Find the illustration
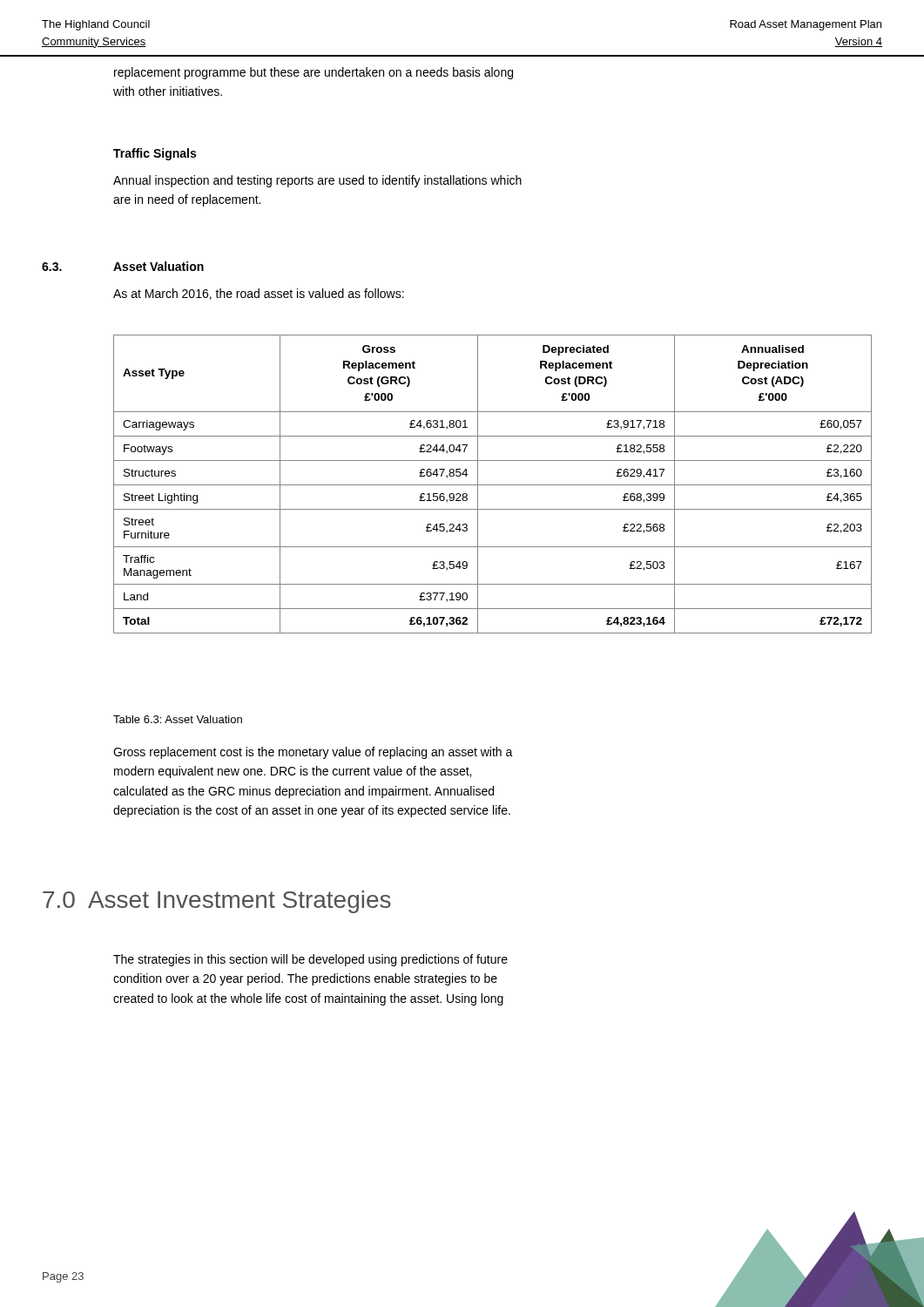This screenshot has height=1307, width=924. (819, 1233)
